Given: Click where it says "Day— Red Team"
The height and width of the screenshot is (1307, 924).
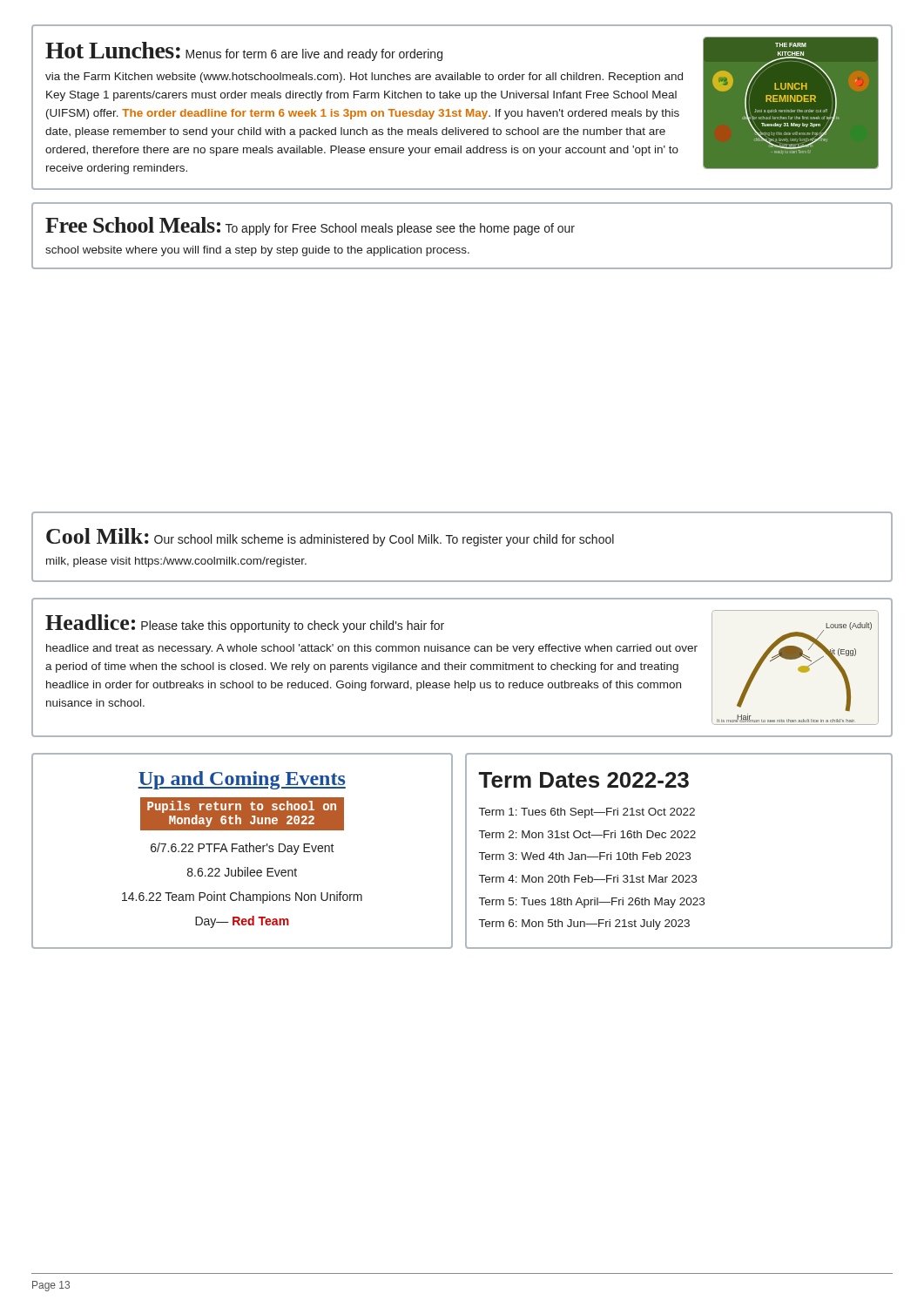Looking at the screenshot, I should point(242,921).
